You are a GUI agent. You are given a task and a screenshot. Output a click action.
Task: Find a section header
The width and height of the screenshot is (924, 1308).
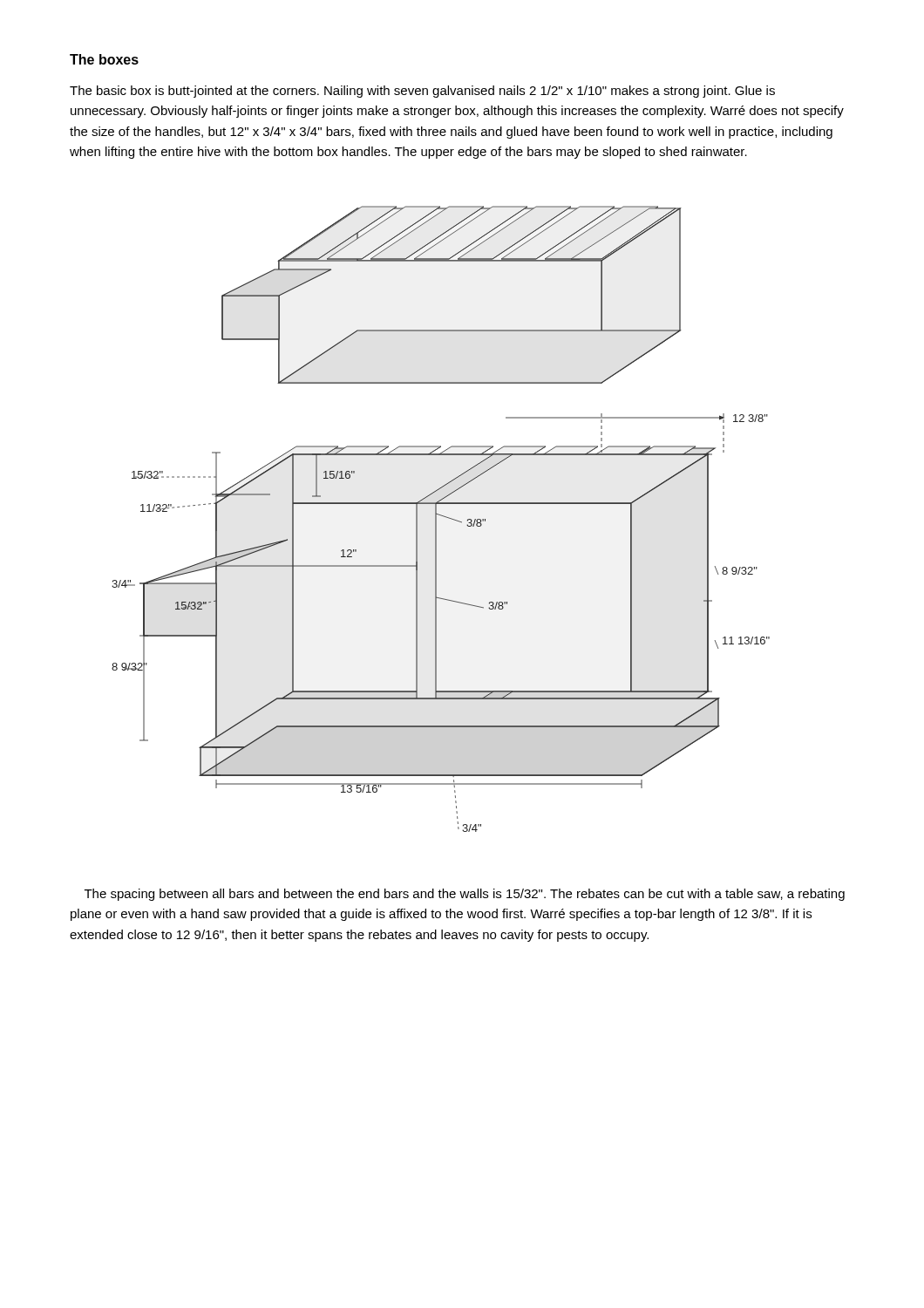tap(104, 60)
